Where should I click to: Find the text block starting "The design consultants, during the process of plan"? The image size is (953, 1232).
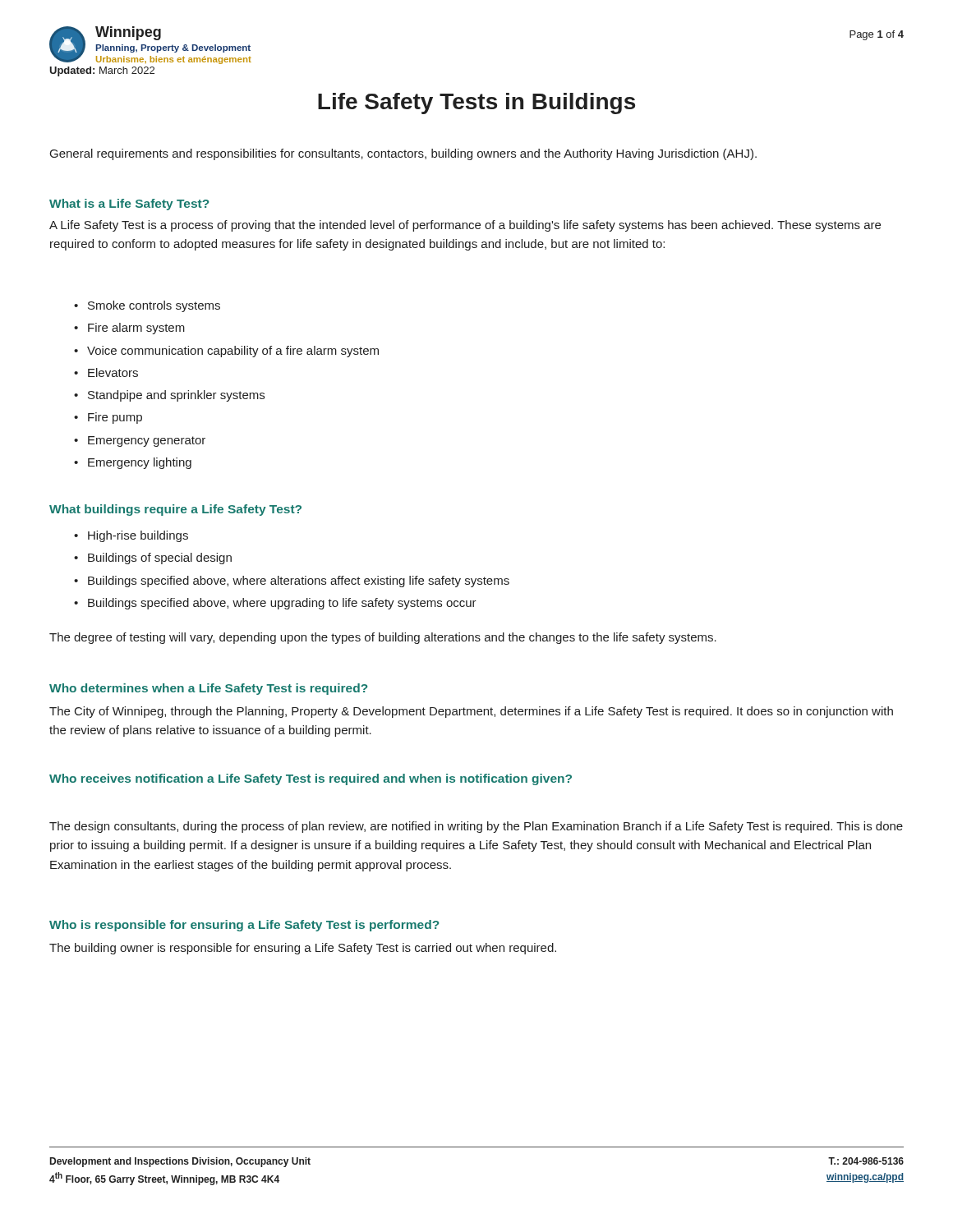476,845
